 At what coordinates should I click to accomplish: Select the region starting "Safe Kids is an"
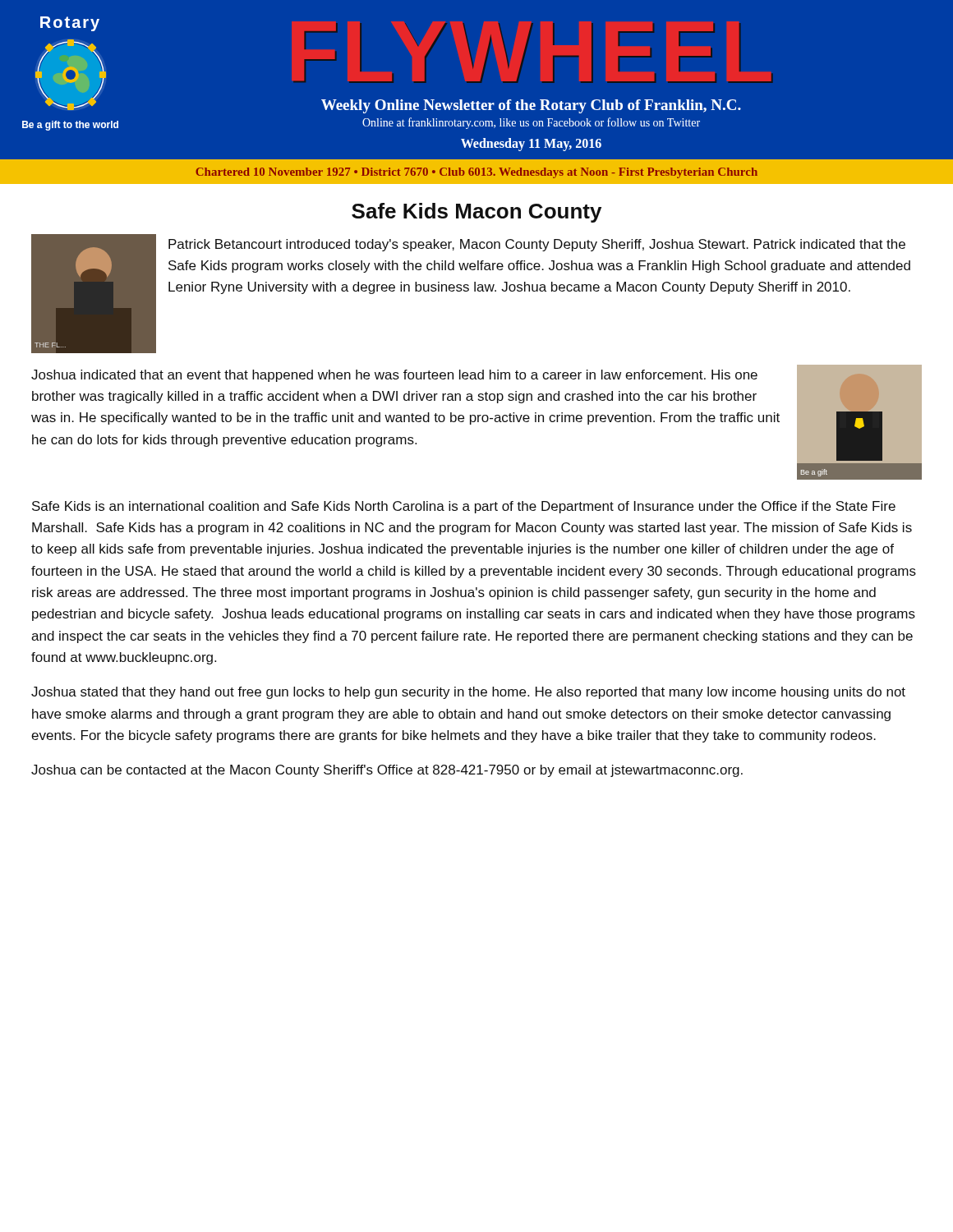pyautogui.click(x=474, y=582)
